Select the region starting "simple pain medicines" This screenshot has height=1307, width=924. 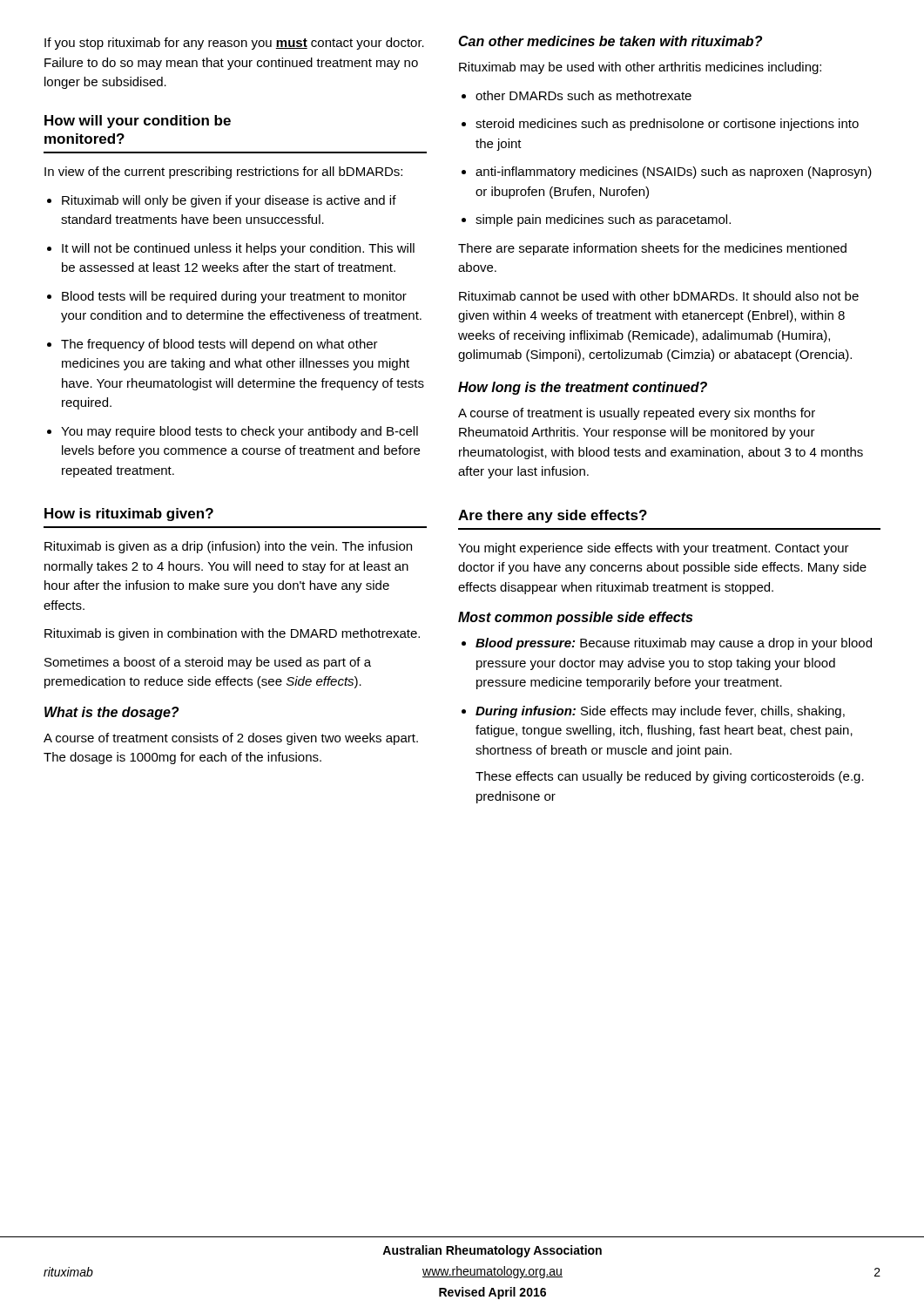[669, 220]
